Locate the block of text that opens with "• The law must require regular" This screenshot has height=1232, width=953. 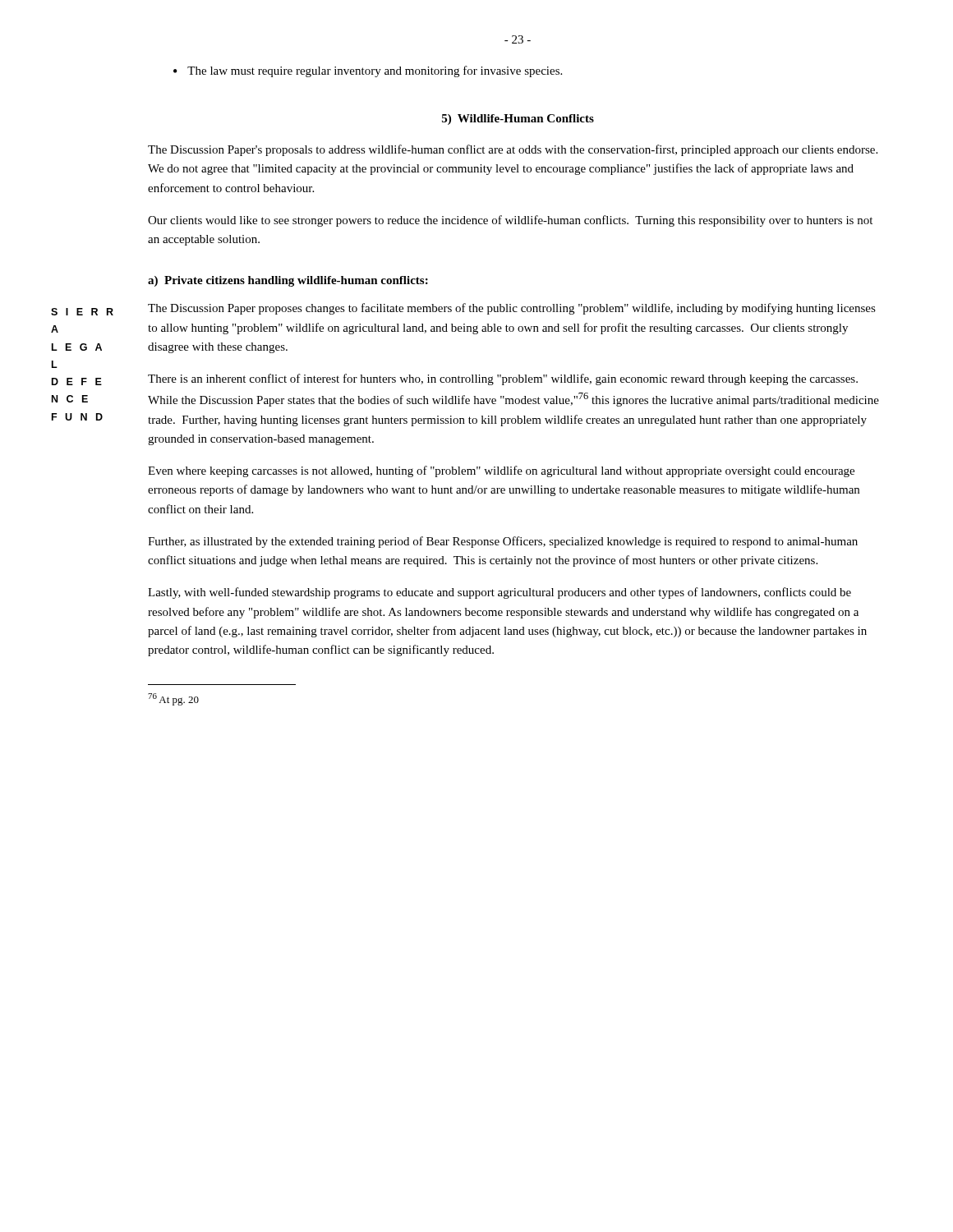point(530,72)
